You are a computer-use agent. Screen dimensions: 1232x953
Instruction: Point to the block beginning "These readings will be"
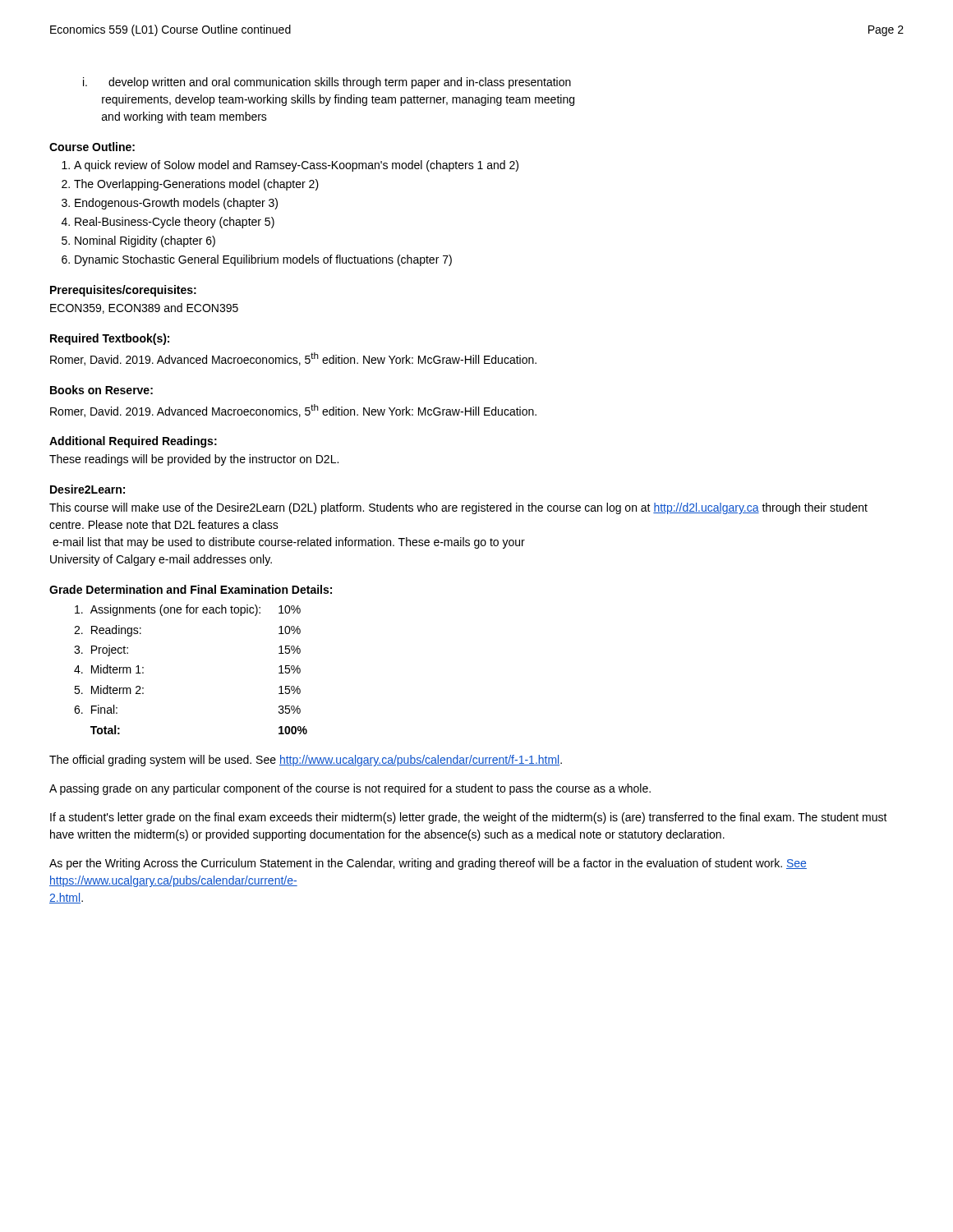pyautogui.click(x=194, y=459)
